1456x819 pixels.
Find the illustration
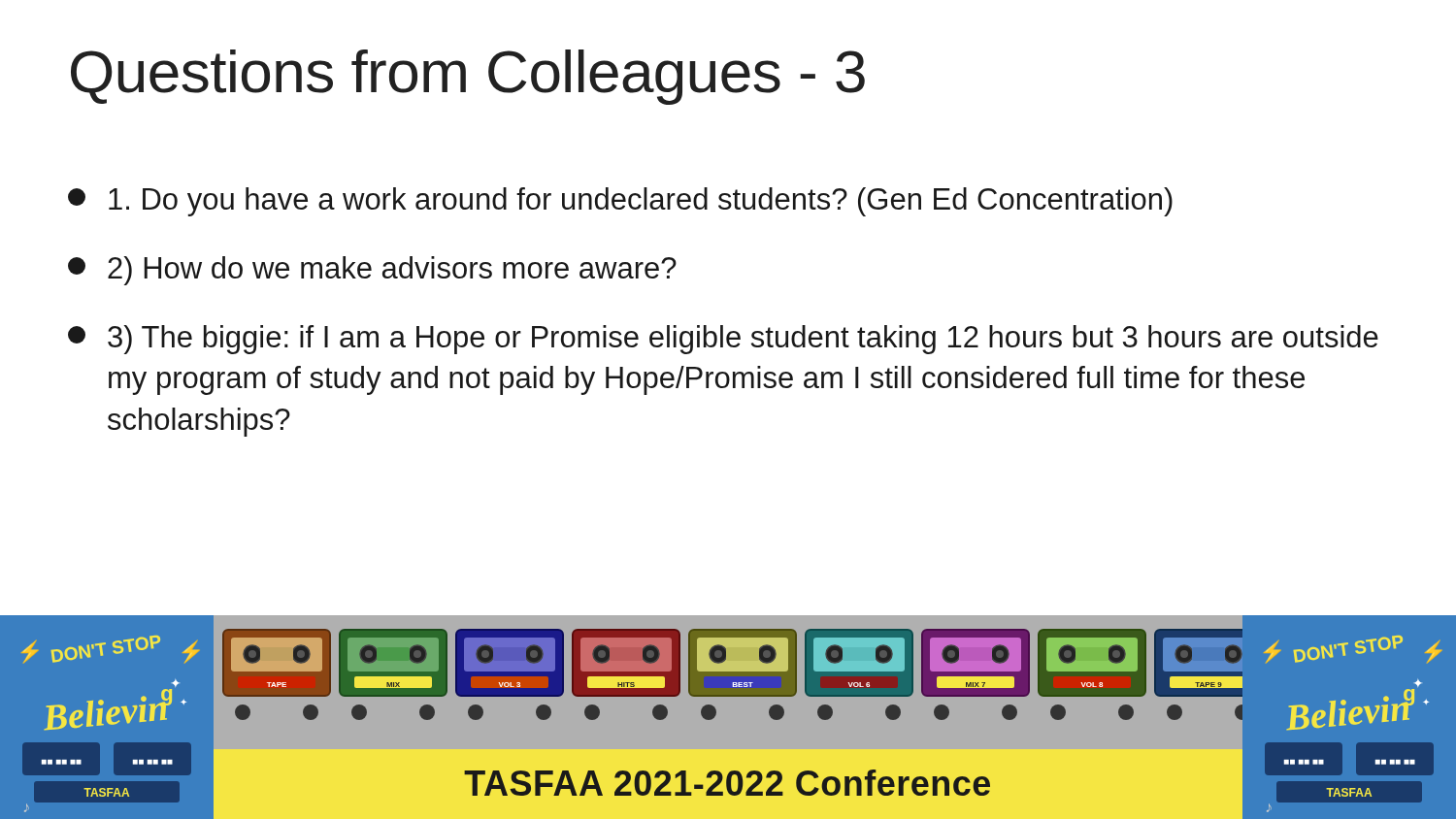728,682
